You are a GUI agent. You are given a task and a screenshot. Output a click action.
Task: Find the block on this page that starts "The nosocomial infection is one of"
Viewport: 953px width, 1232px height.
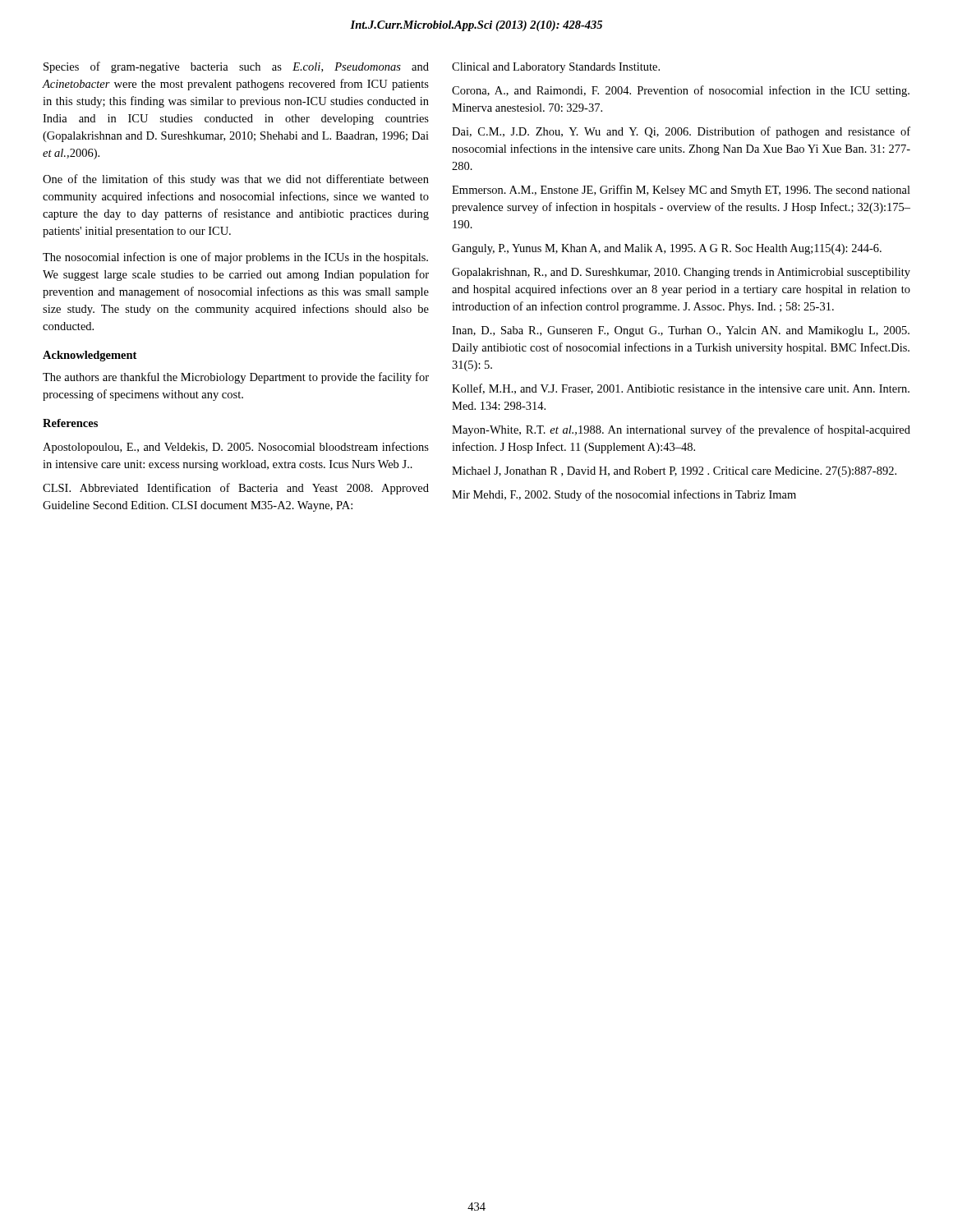[236, 292]
